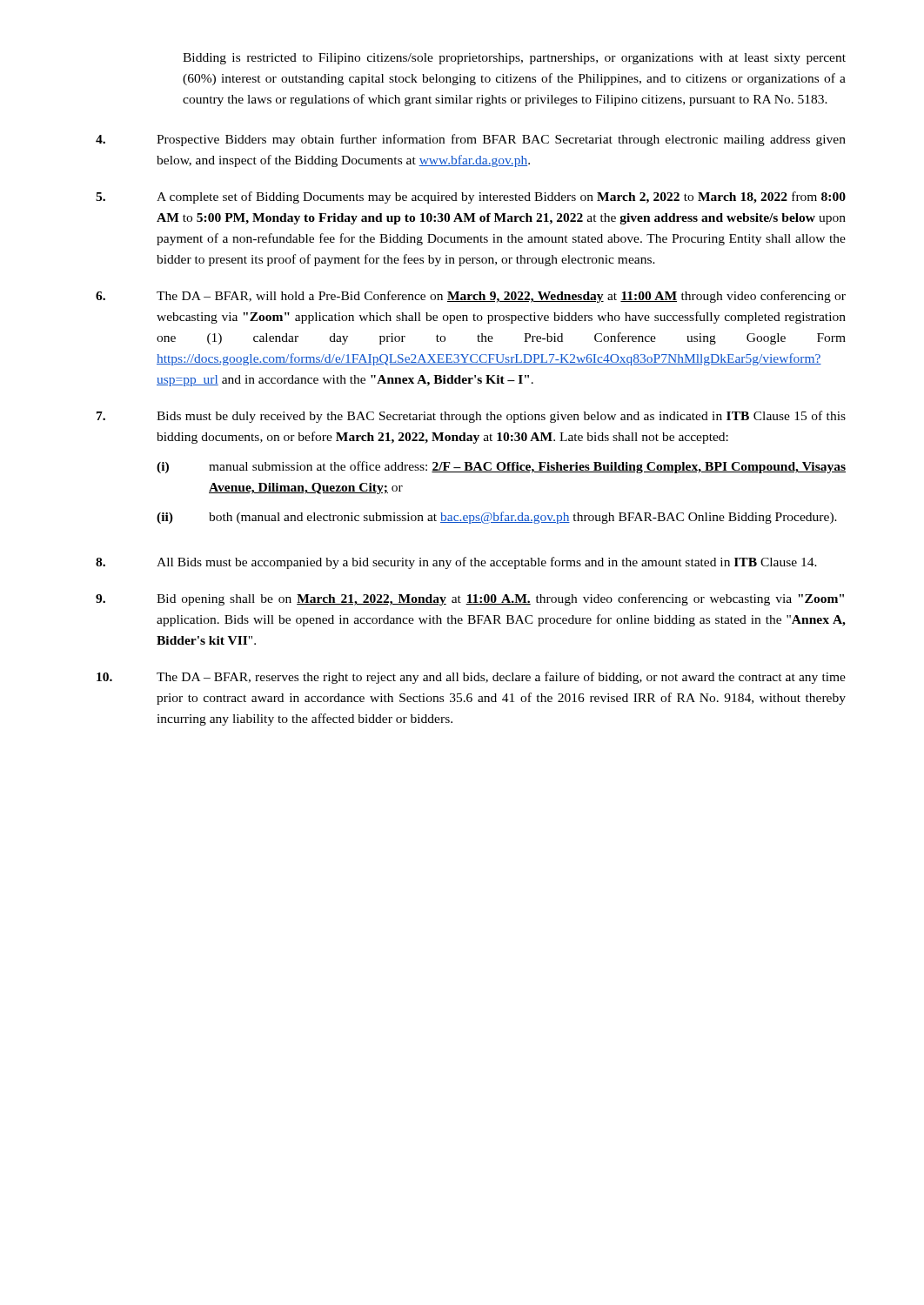The image size is (924, 1305).
Task: Locate the text starting "7. Bids must be duly received by the"
Action: pyautogui.click(x=462, y=471)
